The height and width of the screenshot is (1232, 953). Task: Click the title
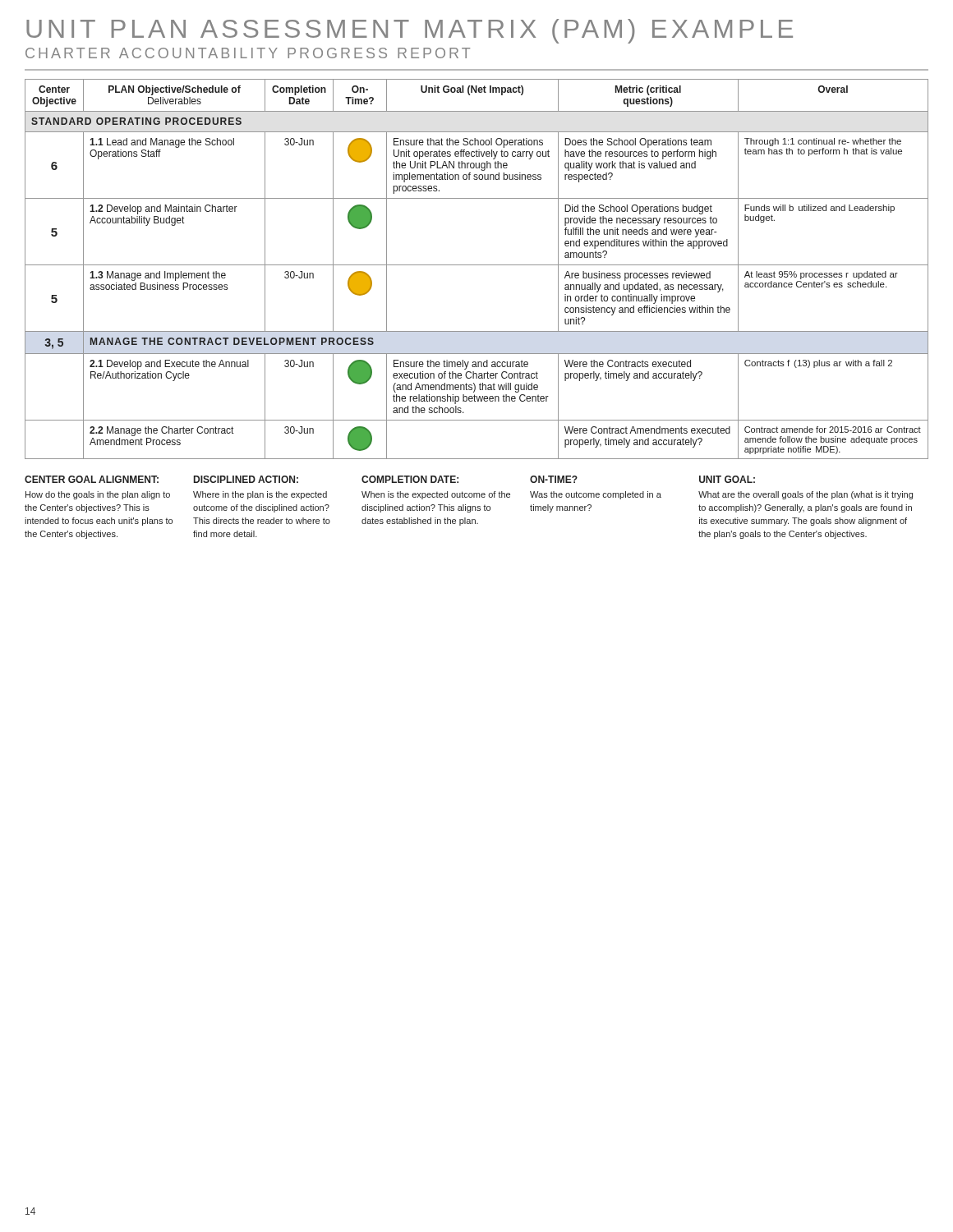pos(476,29)
